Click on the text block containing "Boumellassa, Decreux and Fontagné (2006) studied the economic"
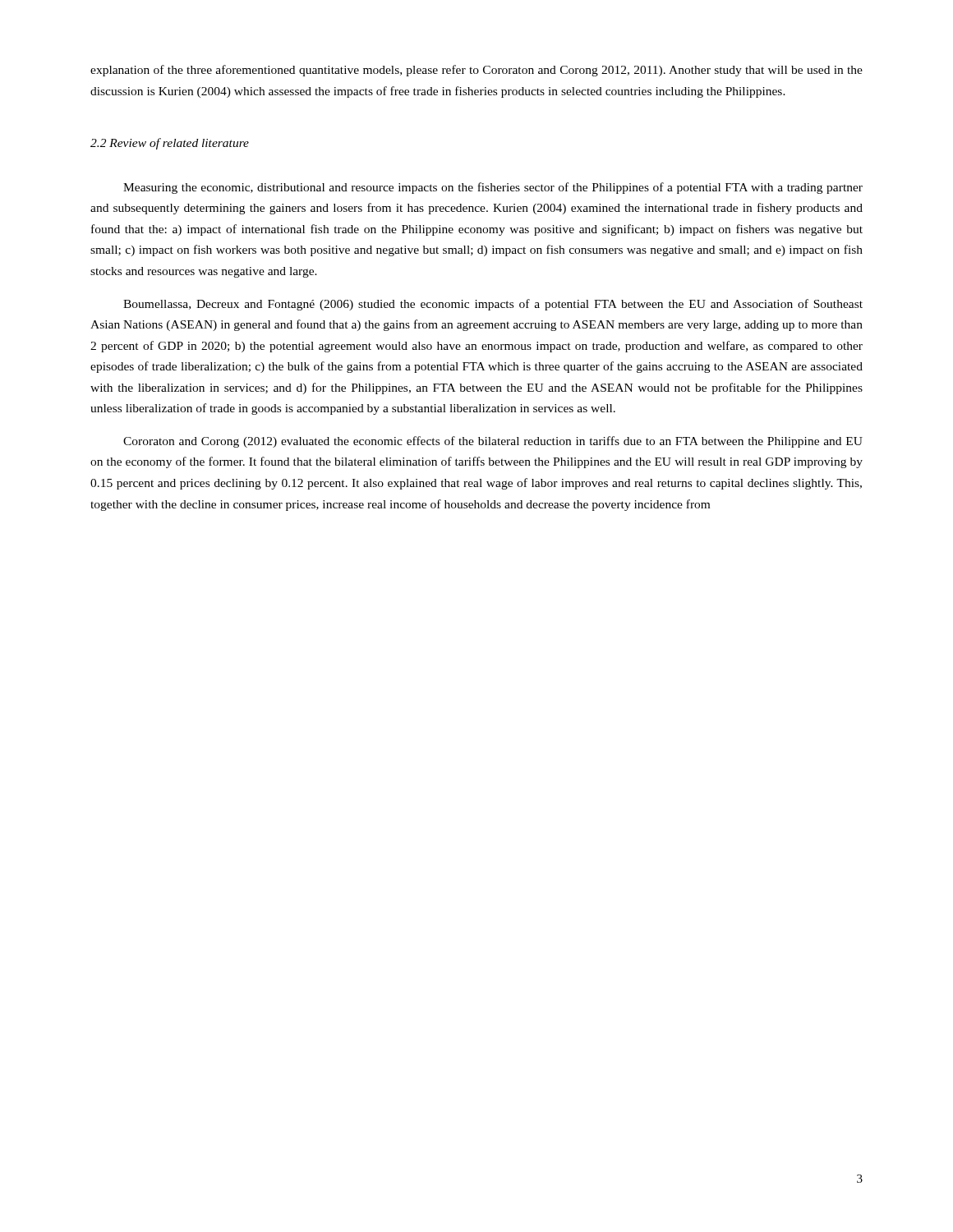 click(x=476, y=356)
